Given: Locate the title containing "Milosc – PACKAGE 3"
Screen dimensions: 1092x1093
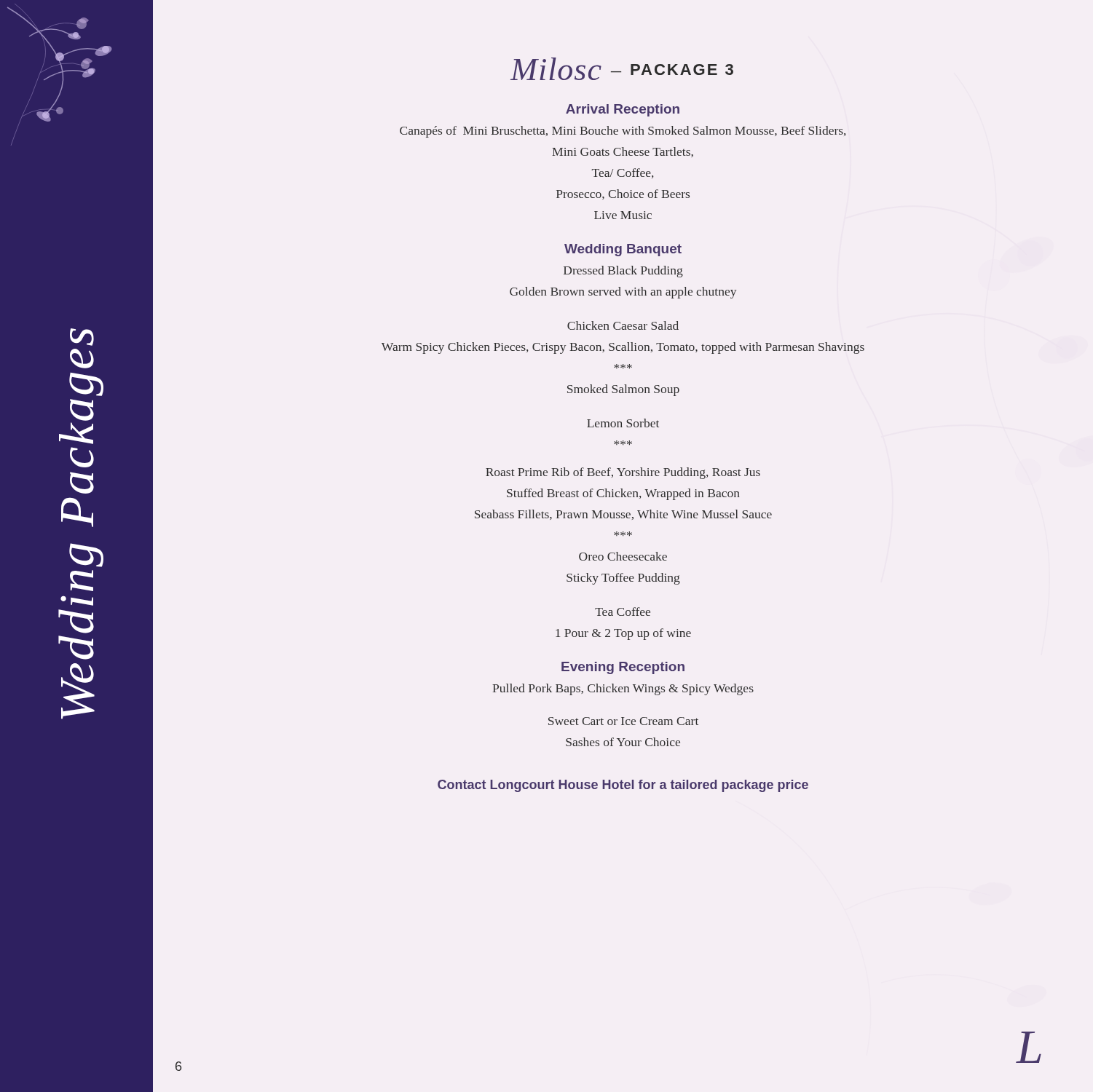Looking at the screenshot, I should (x=623, y=70).
